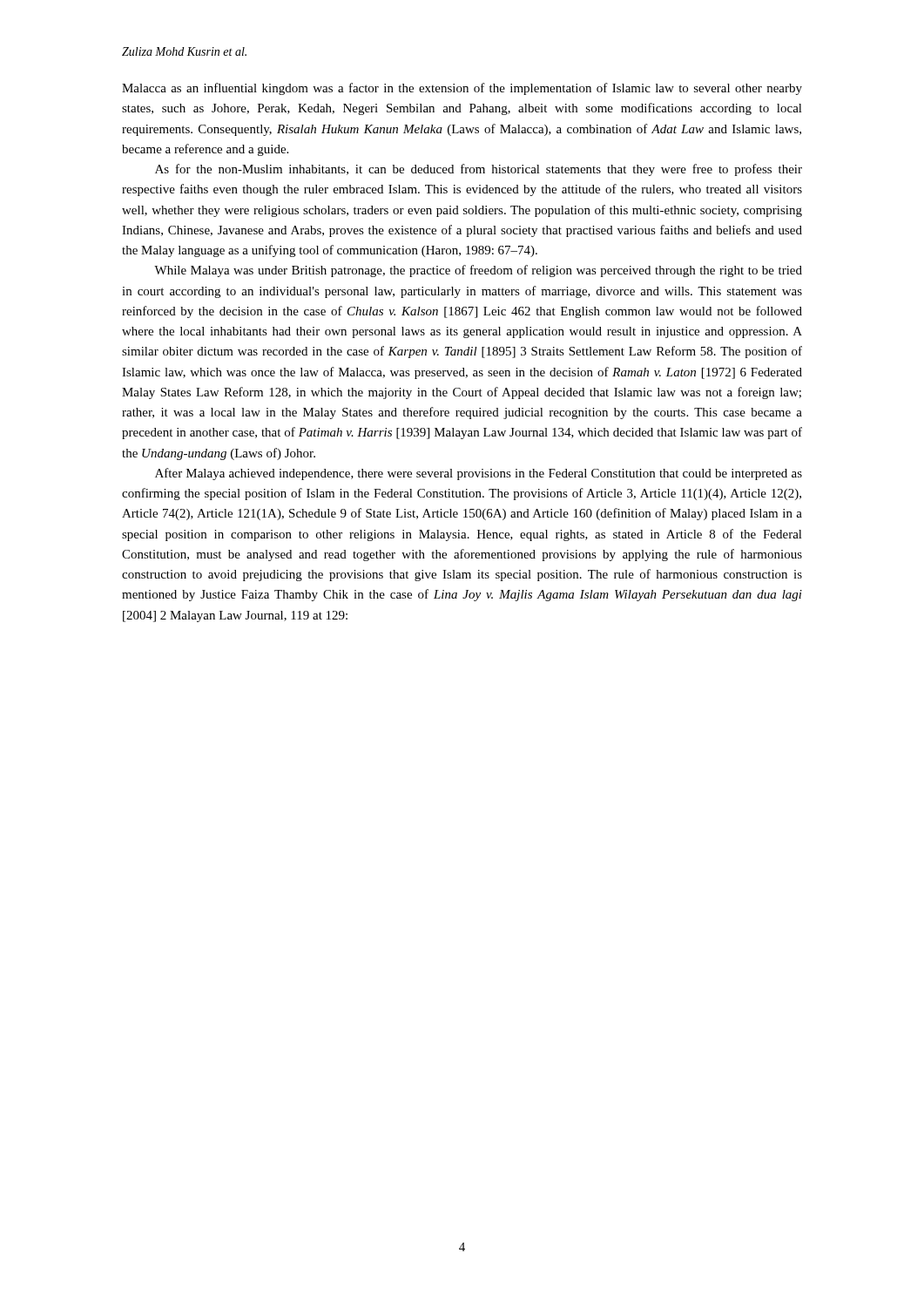The image size is (924, 1307).
Task: Click the passage that begins "After Malaya achieved independence, there were several"
Action: pos(462,544)
